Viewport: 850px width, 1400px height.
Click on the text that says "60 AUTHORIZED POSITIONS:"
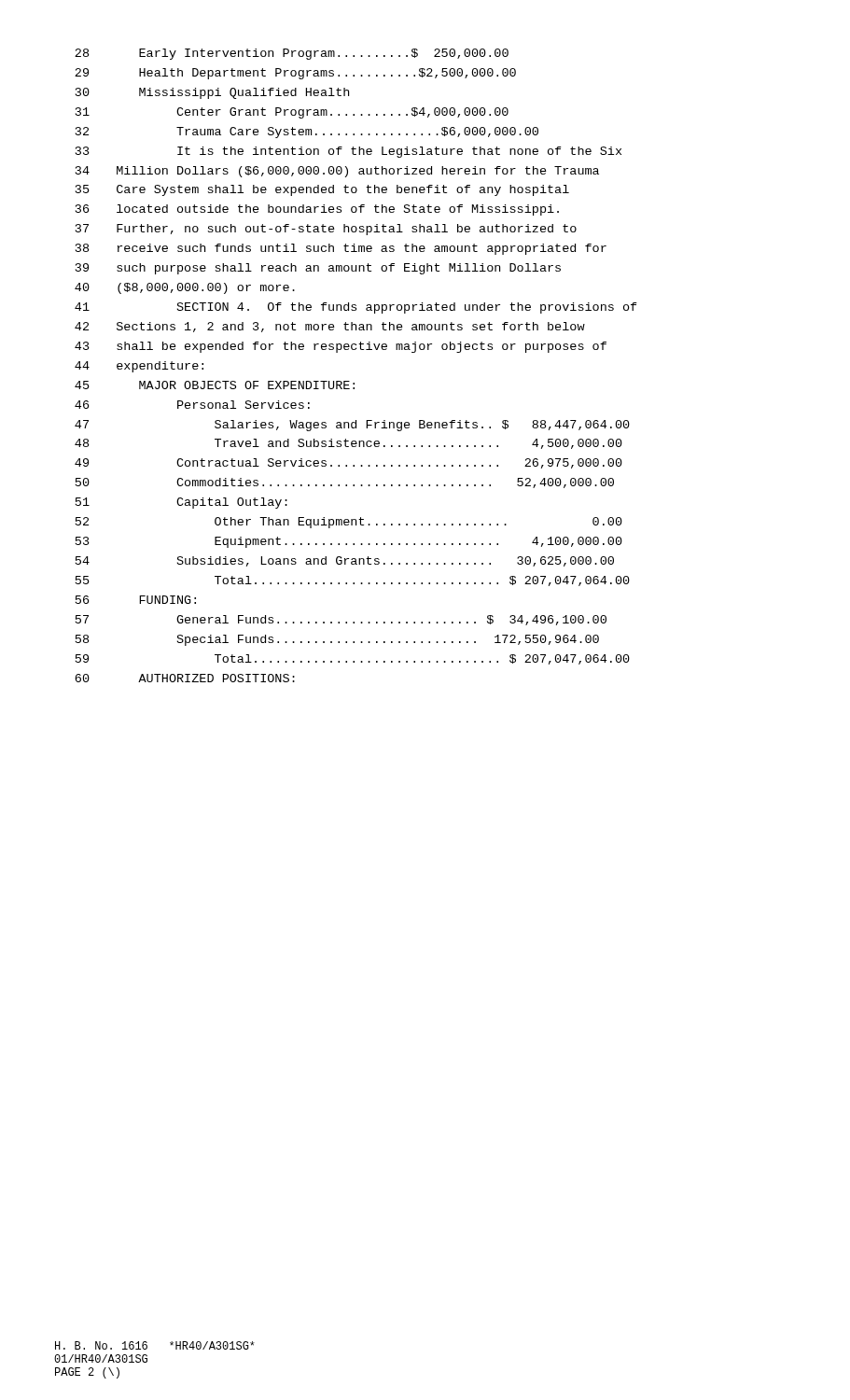(x=176, y=679)
